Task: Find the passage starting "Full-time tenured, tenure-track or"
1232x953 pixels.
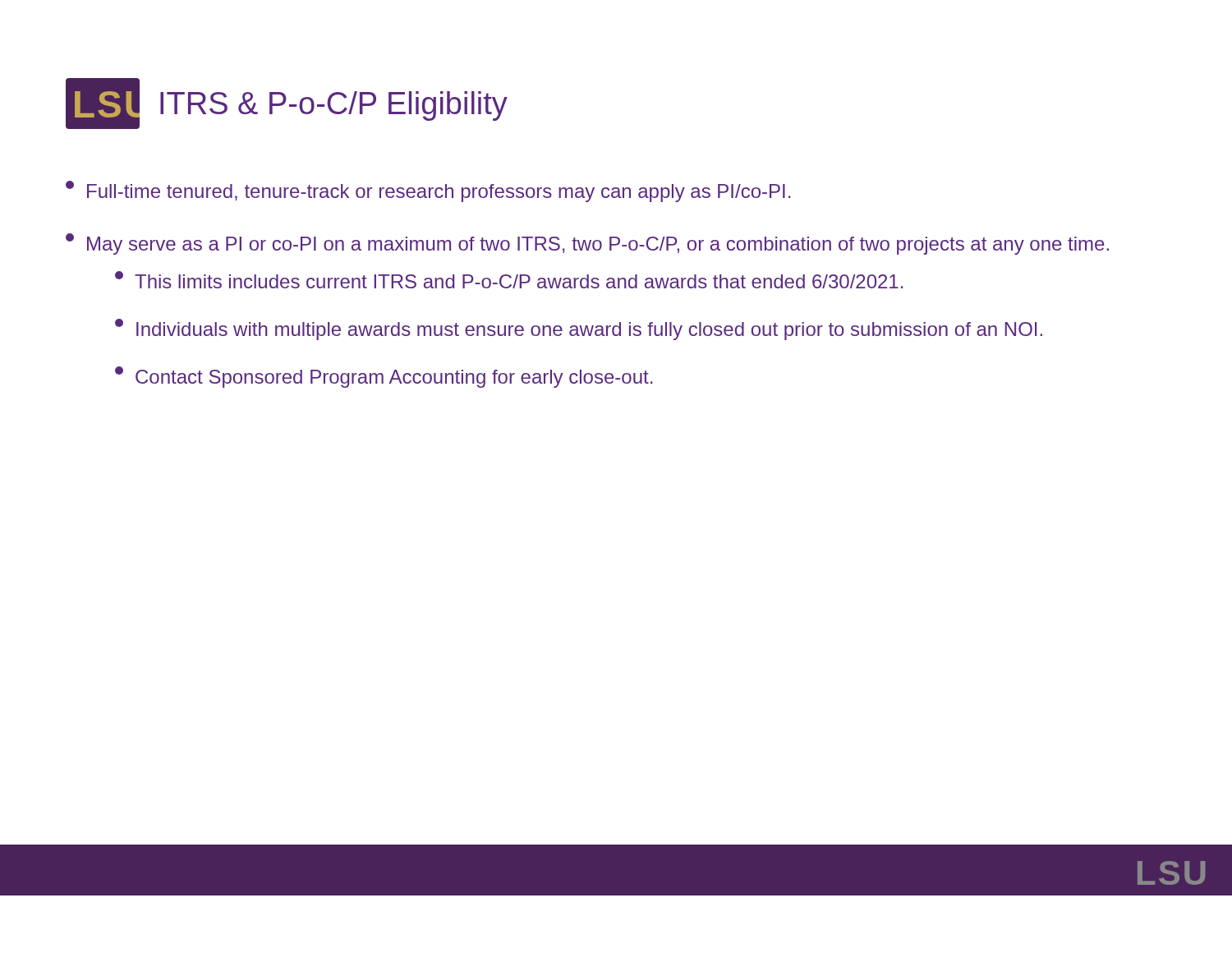Action: 616,191
